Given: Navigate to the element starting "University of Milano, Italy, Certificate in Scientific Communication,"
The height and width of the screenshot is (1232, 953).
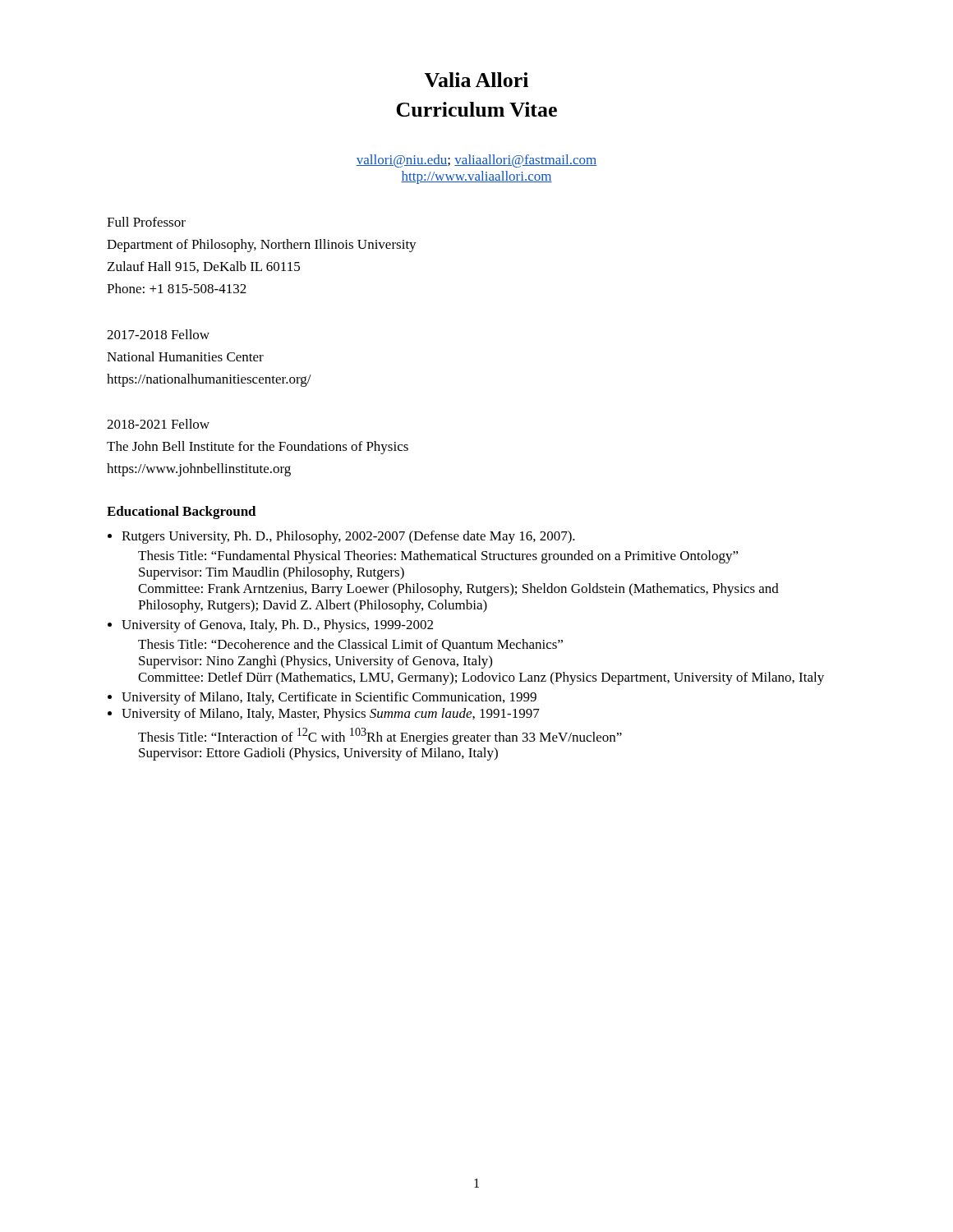Looking at the screenshot, I should [484, 697].
